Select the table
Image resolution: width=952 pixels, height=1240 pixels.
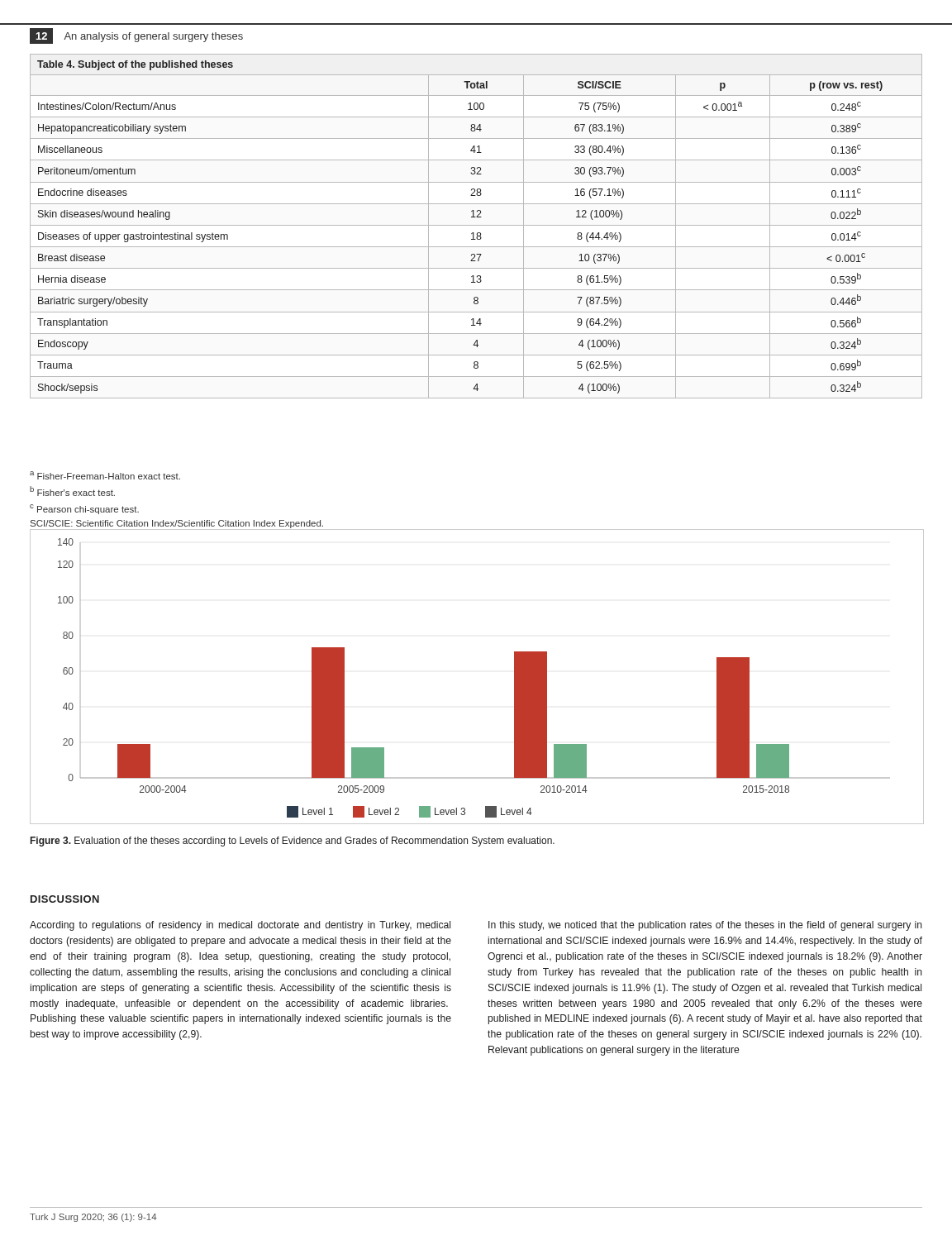[x=476, y=226]
